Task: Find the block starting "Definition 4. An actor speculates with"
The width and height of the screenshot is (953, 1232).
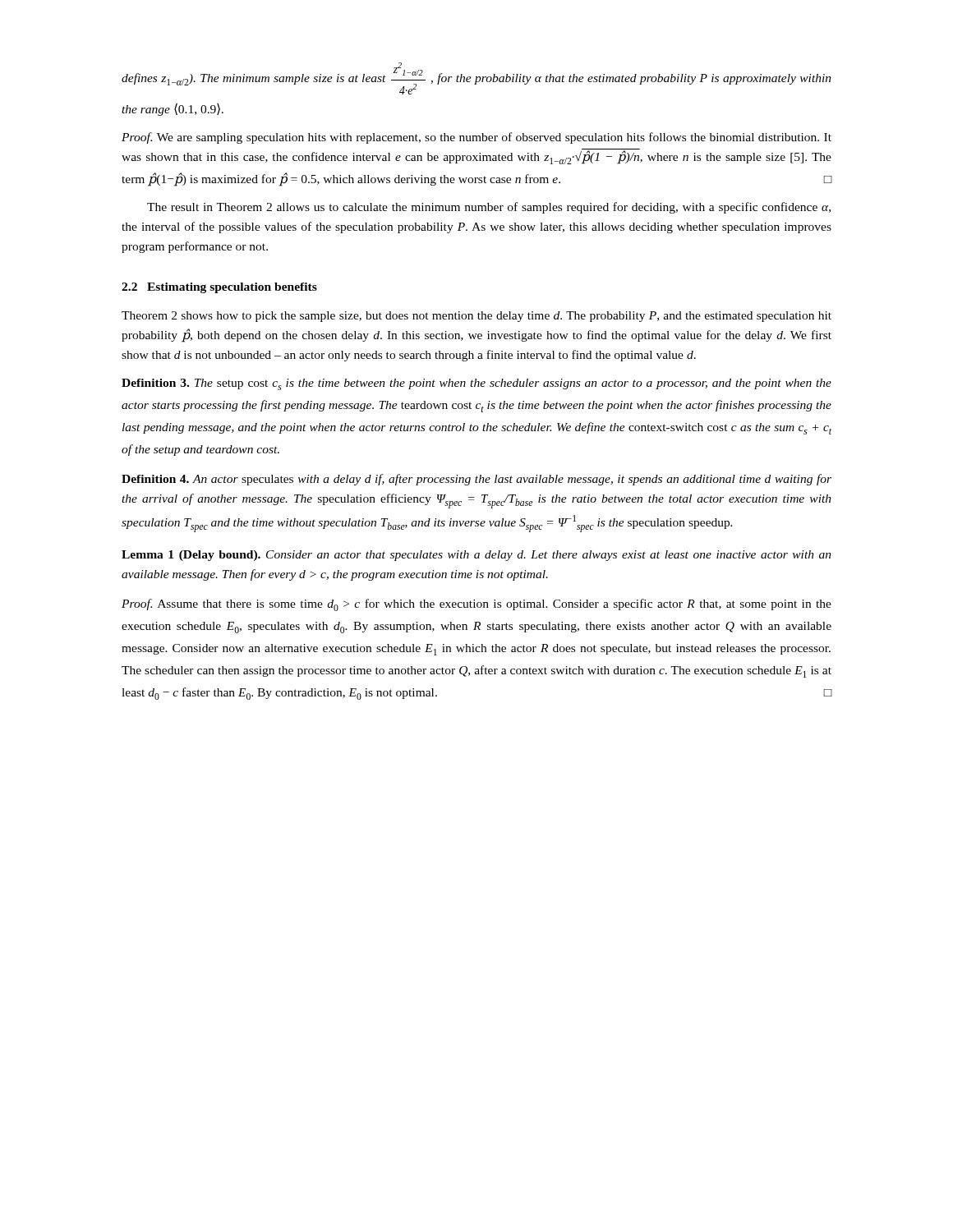Action: (476, 502)
